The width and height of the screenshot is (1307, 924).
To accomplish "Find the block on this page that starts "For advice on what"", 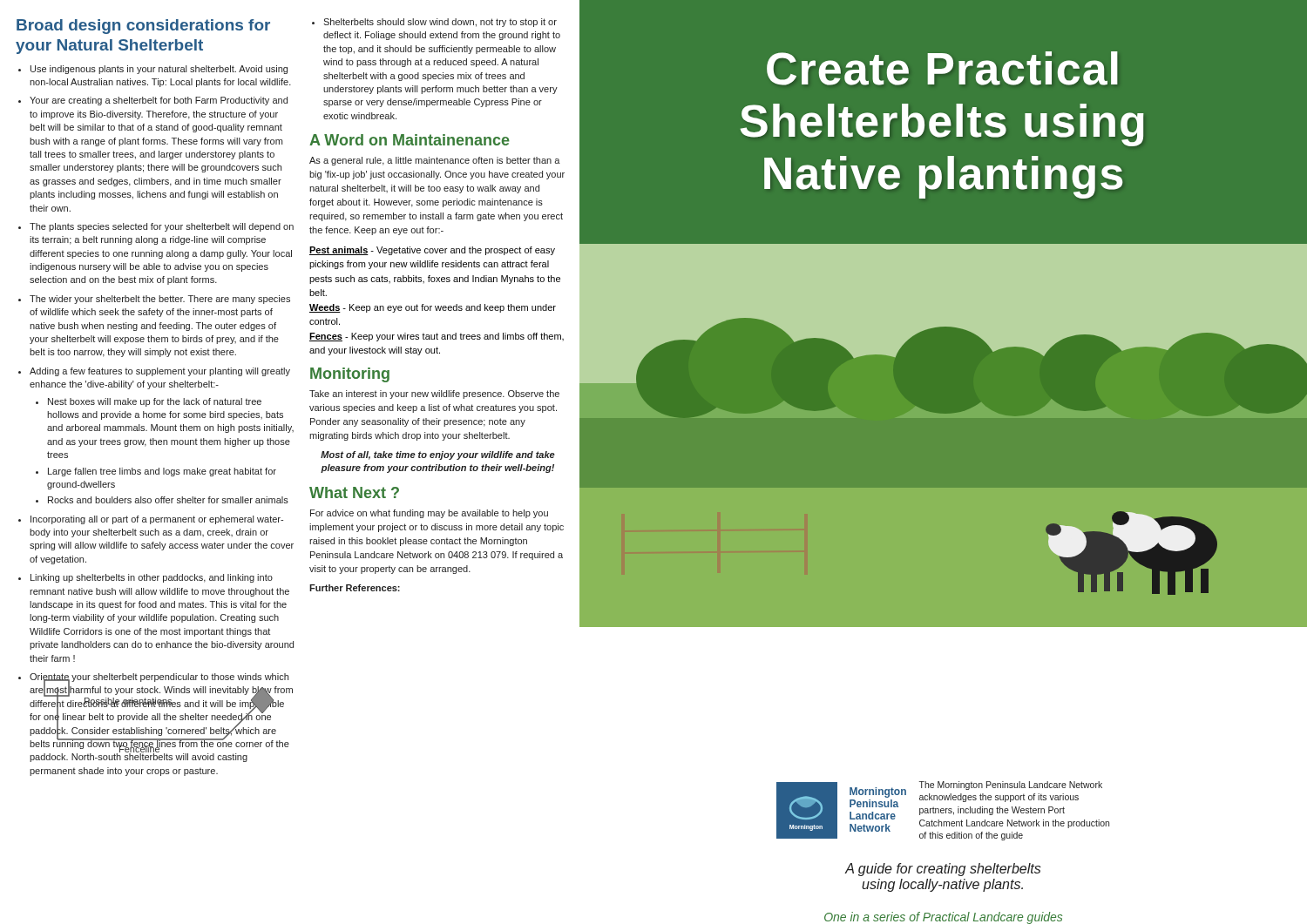I will pyautogui.click(x=437, y=541).
